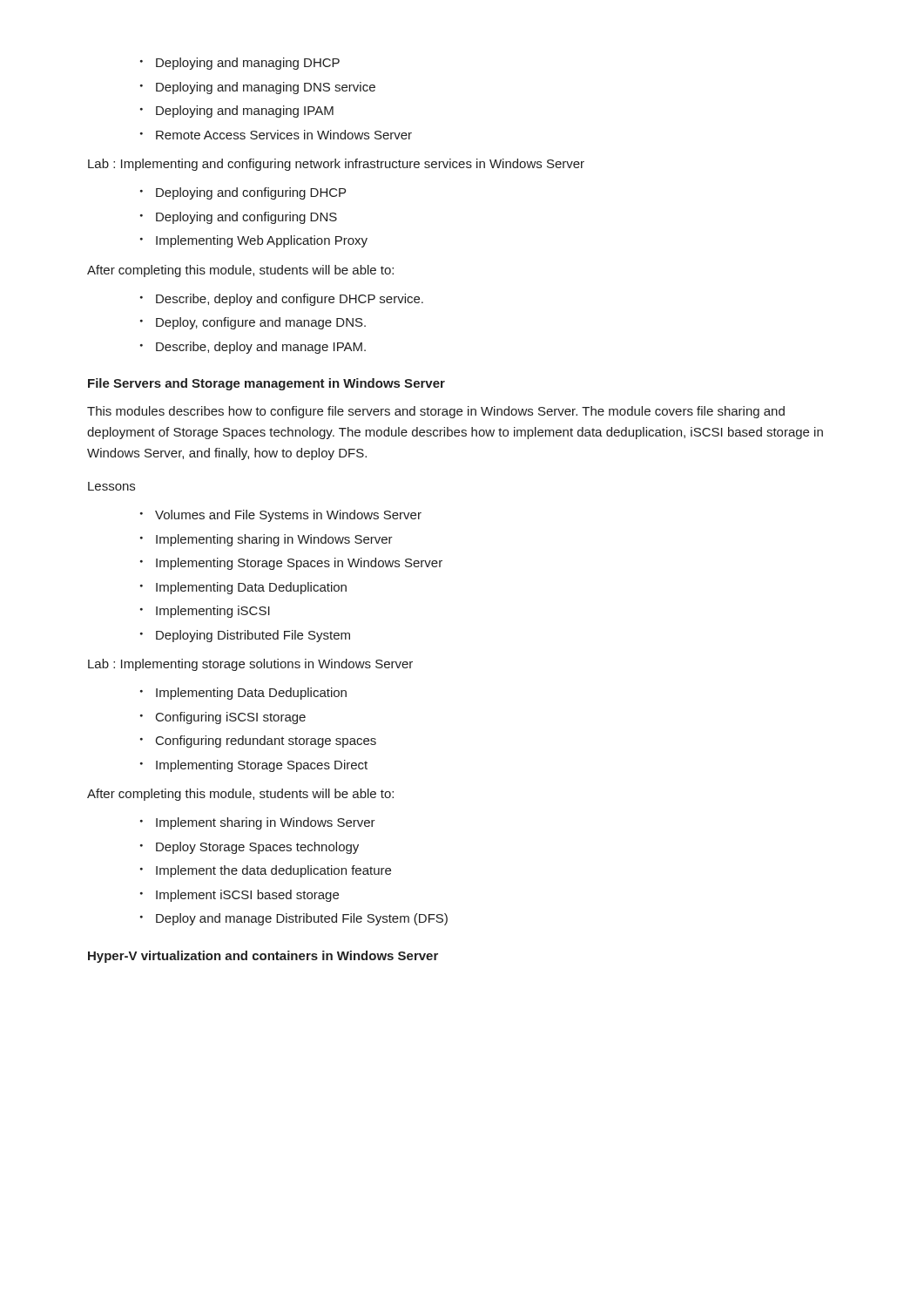
Task: Select the block starting "● Implementing Storage Spaces Direct"
Action: click(x=254, y=766)
